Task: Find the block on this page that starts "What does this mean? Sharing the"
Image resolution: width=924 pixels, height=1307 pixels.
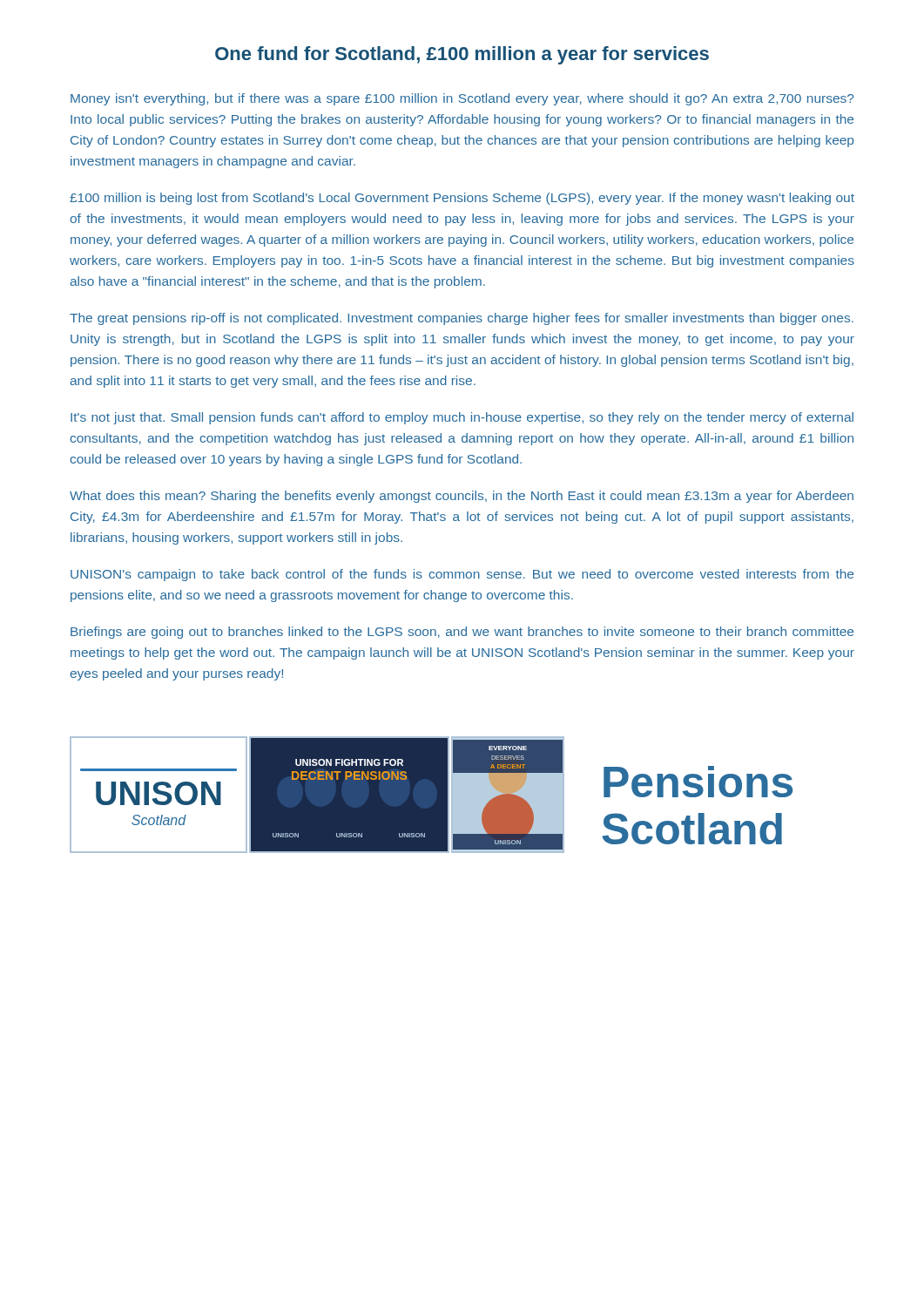Action: pos(462,516)
